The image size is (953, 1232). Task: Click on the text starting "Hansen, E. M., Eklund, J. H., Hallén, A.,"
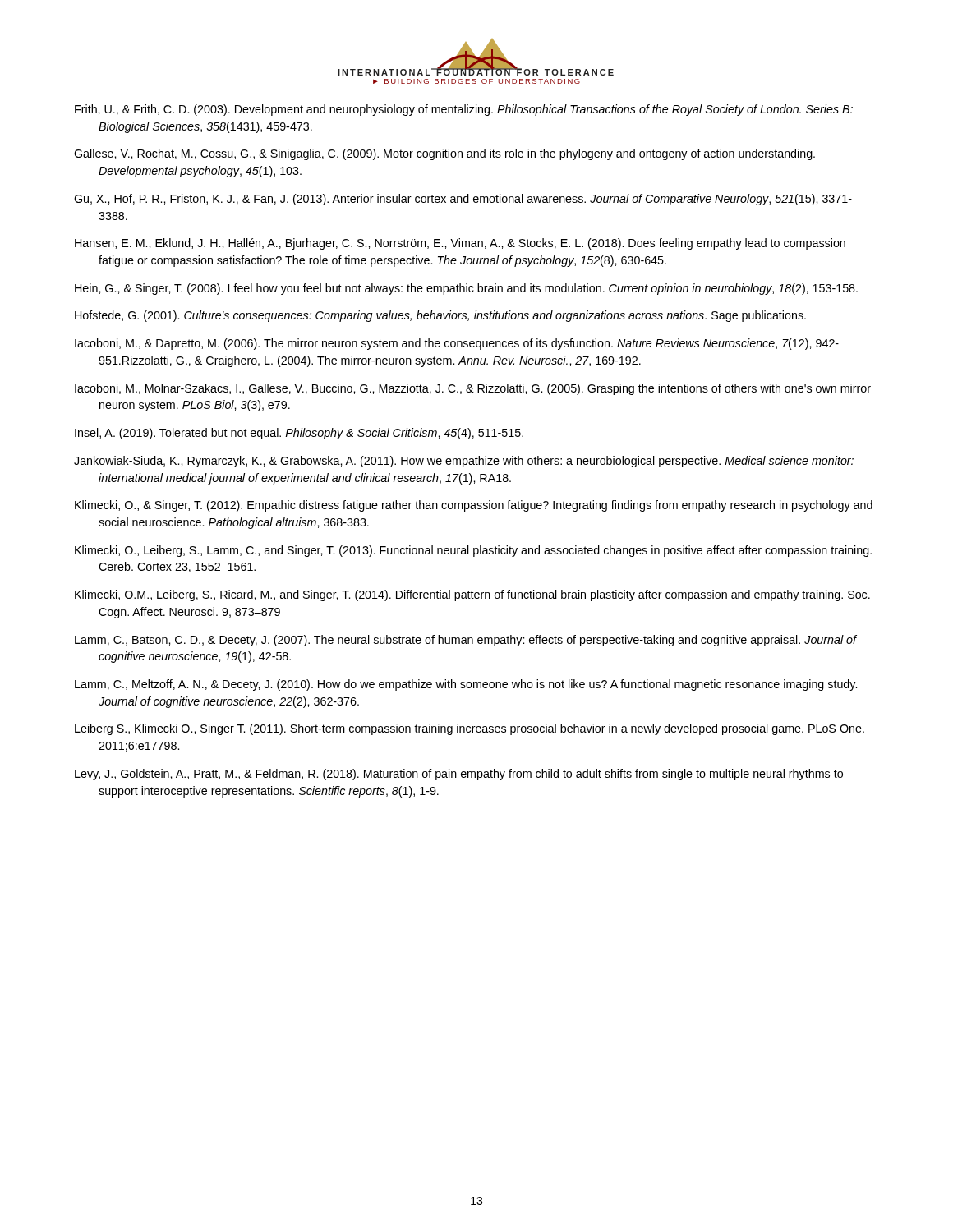(460, 252)
